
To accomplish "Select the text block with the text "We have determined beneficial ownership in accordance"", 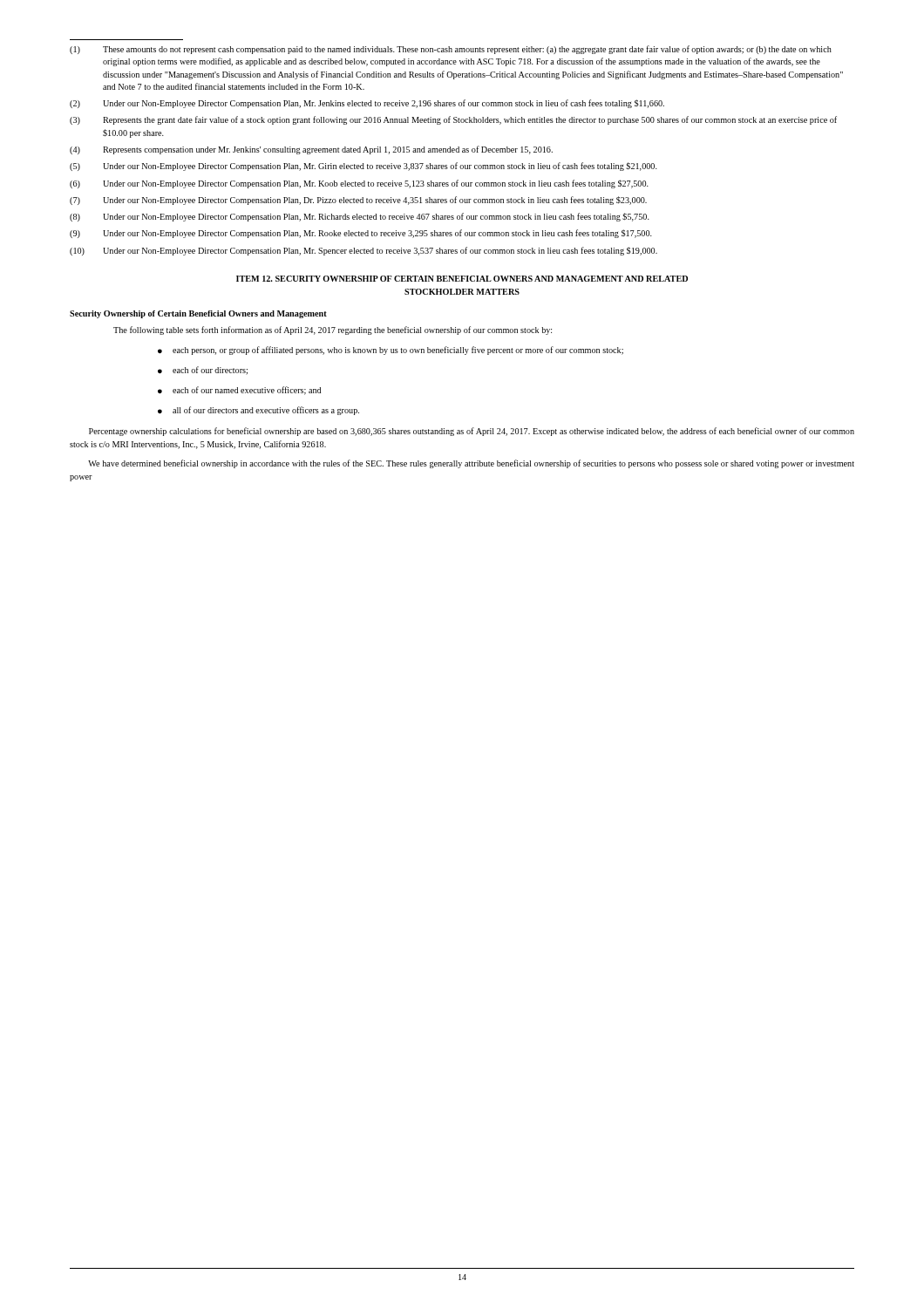I will 462,470.
